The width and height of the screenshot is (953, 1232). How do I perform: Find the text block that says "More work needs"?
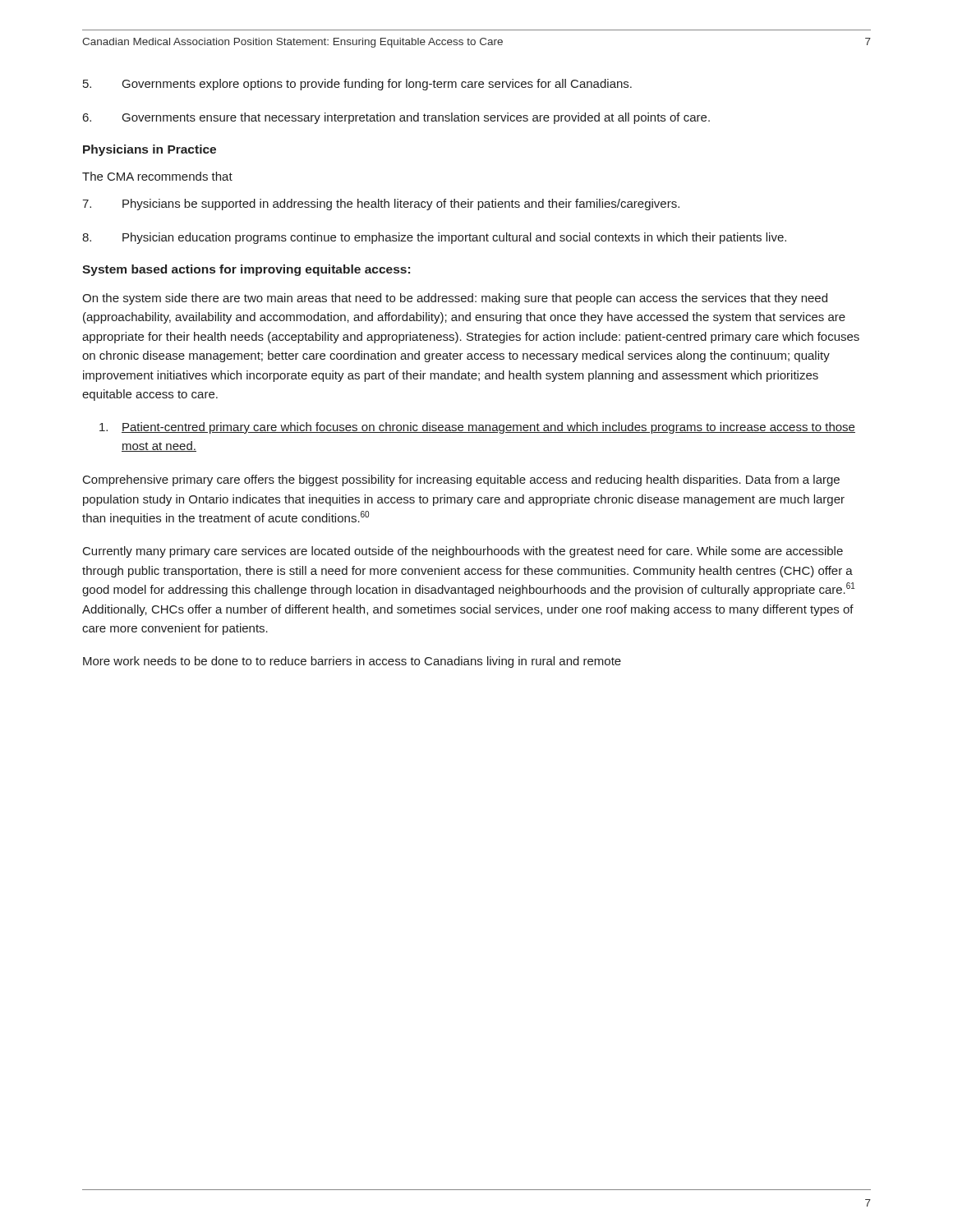[352, 661]
